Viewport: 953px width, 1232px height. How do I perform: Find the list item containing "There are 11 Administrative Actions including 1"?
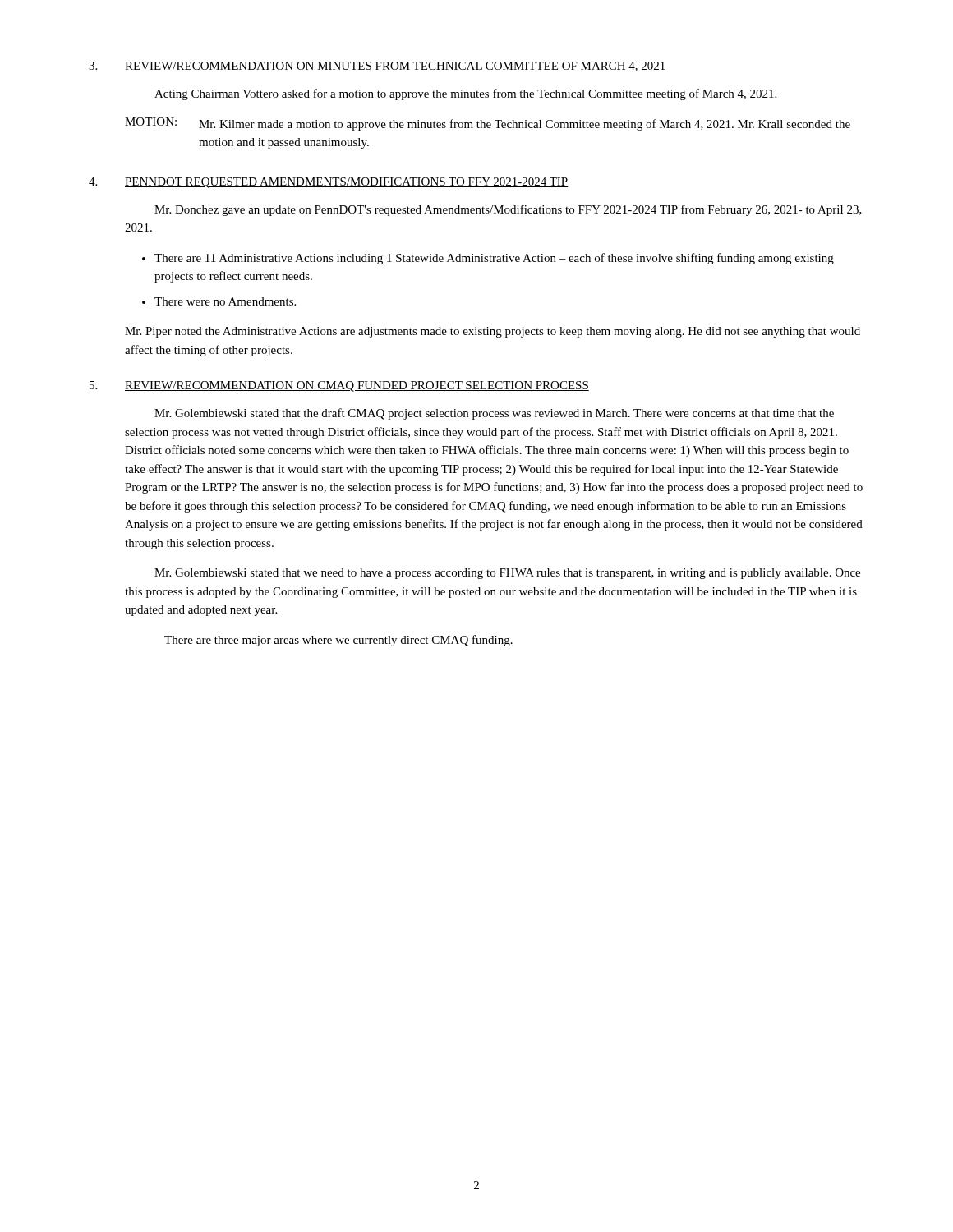[x=494, y=267]
